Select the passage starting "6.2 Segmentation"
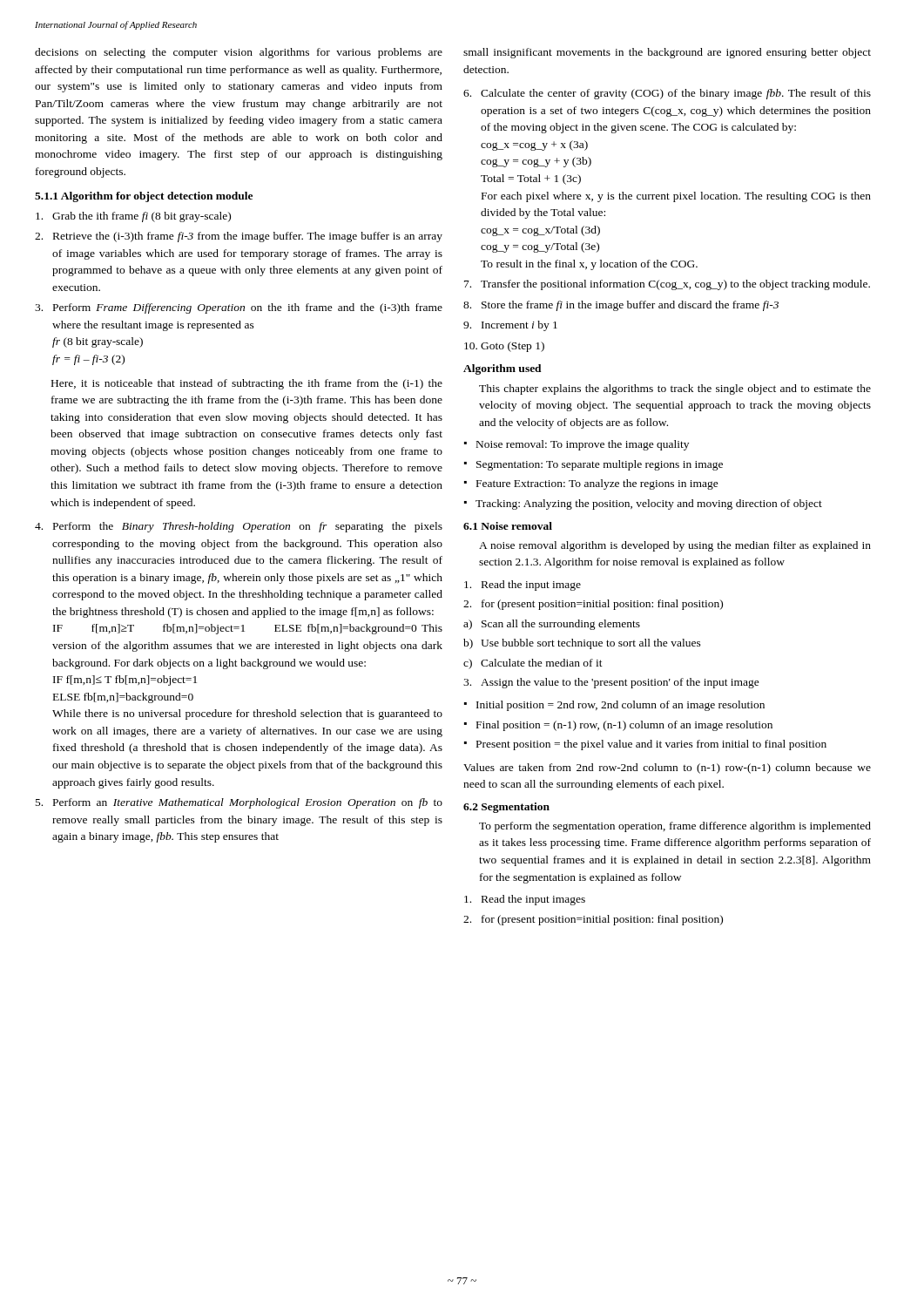This screenshot has height=1307, width=924. [506, 806]
